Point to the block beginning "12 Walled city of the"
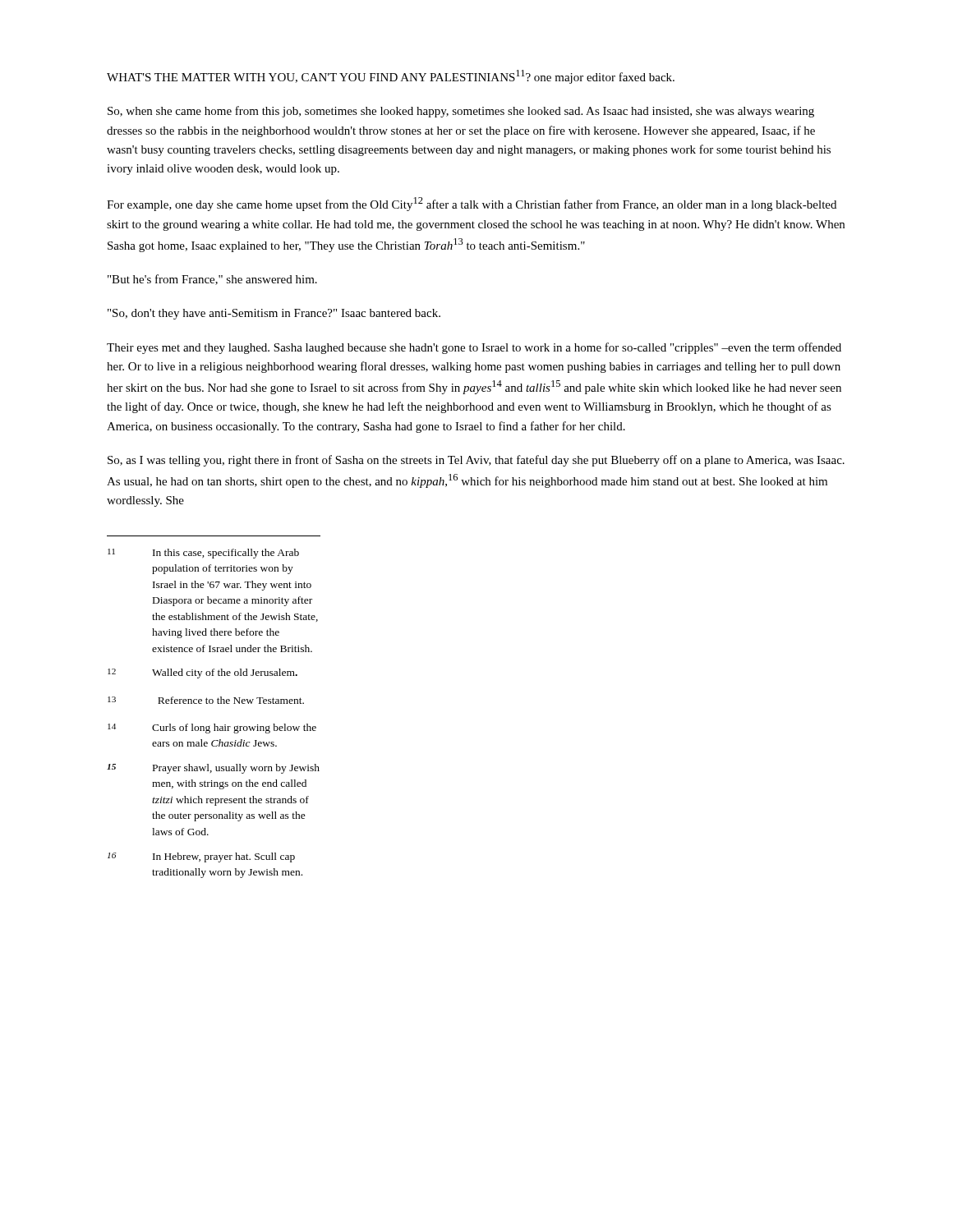Screen dimensions: 1232x953 point(214,674)
